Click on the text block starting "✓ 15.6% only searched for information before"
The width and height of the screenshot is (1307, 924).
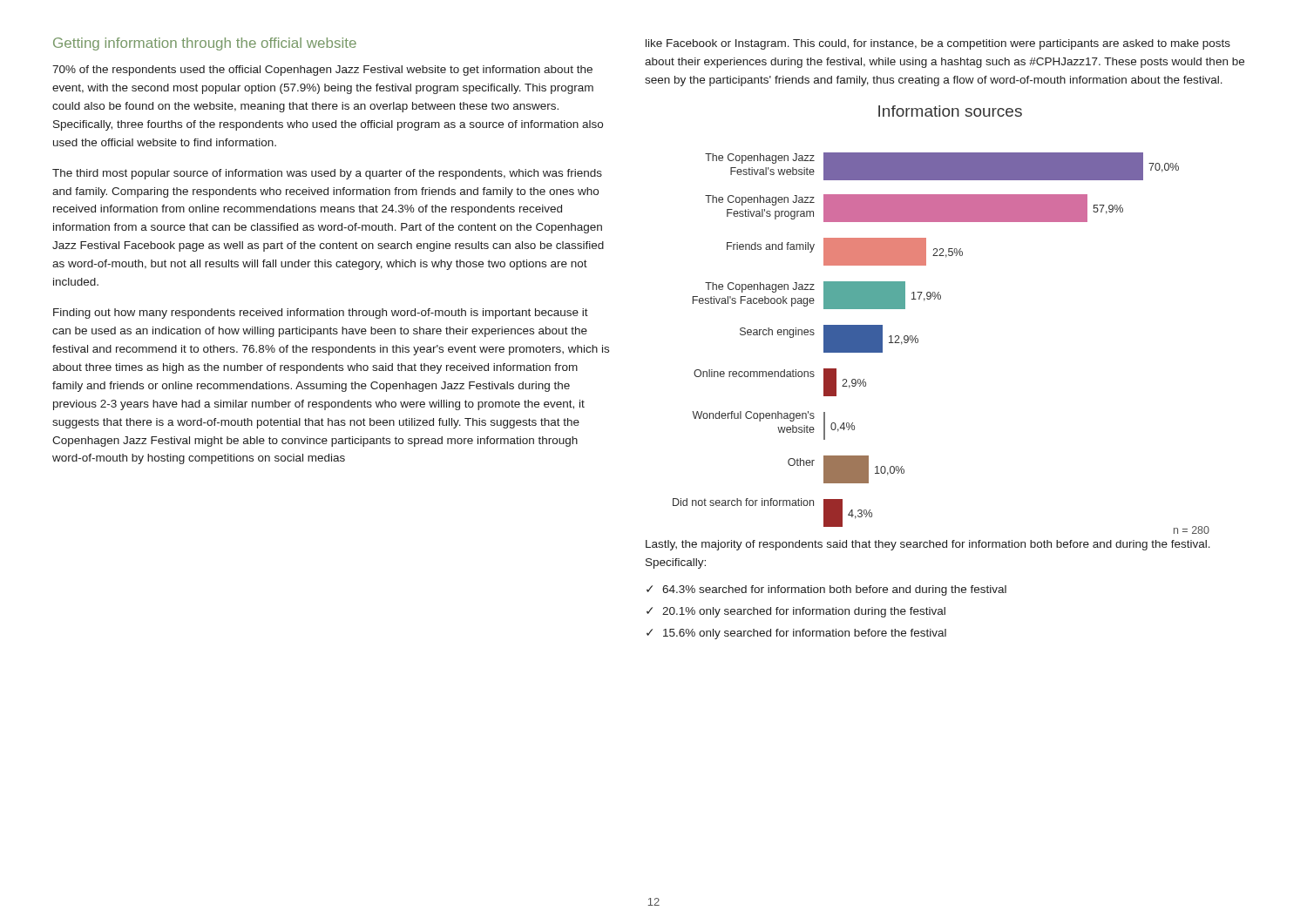coord(796,633)
